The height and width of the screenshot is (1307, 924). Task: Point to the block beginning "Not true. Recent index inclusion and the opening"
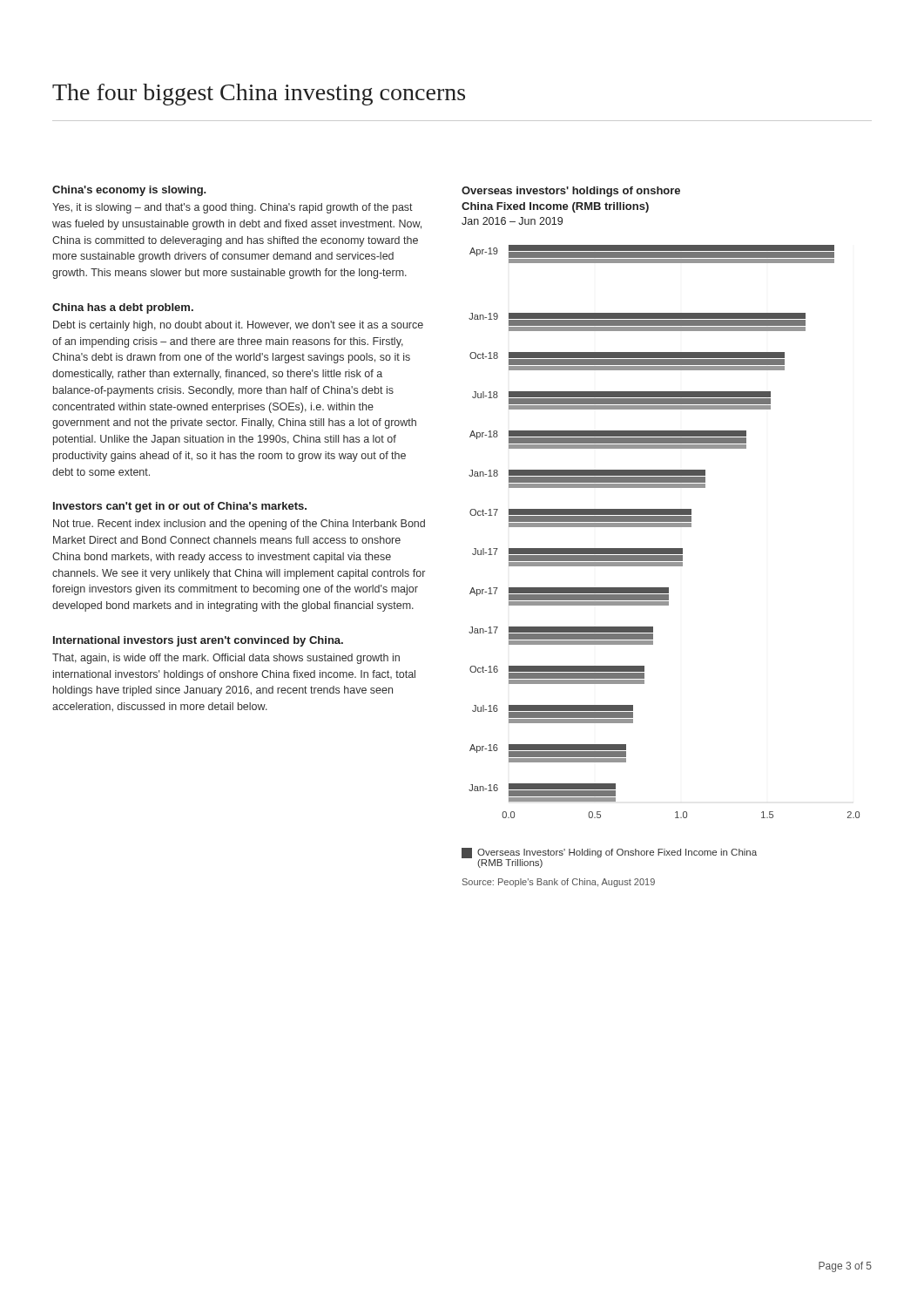pos(240,565)
